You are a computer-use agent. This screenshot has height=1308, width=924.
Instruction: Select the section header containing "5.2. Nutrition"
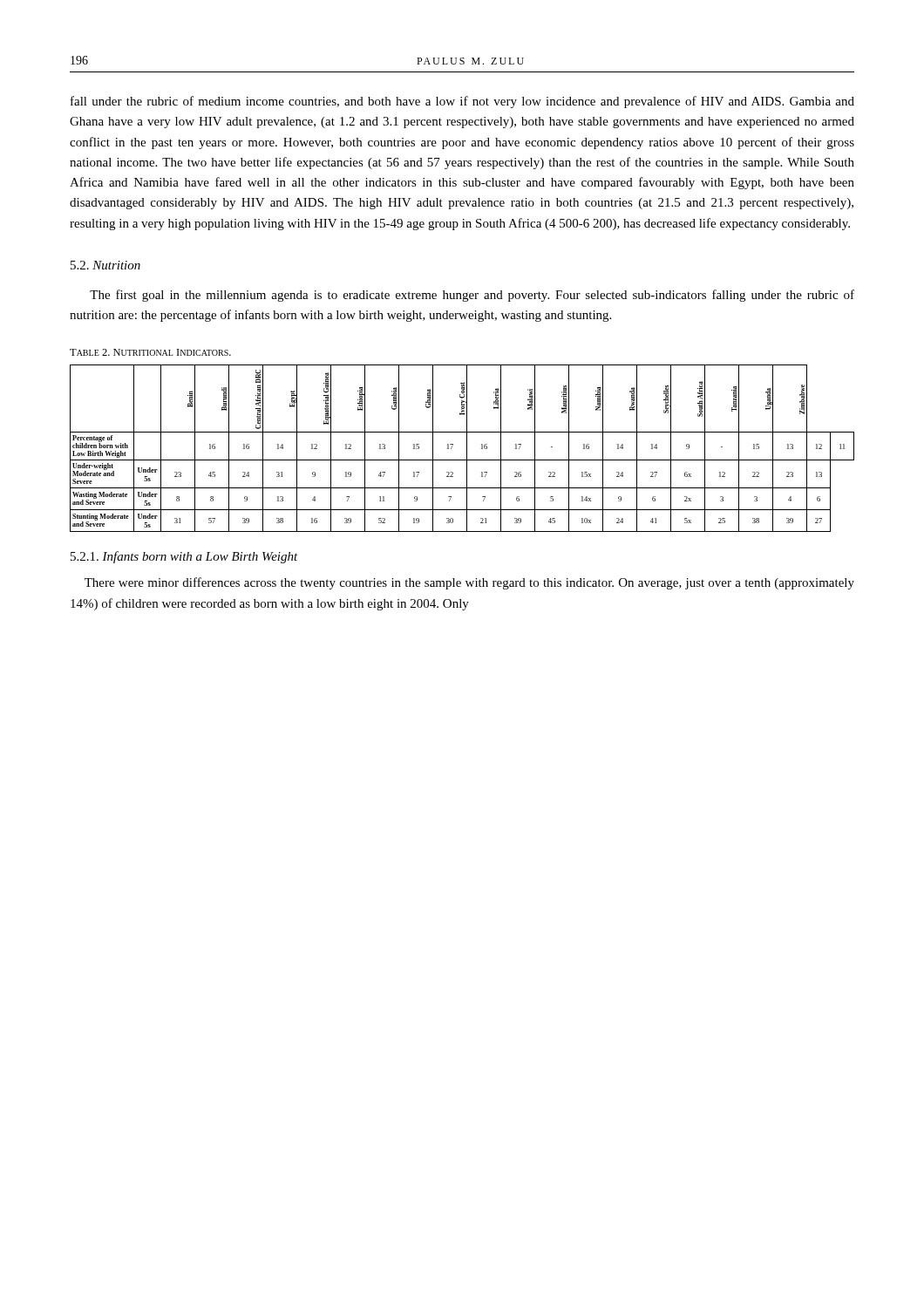105,265
